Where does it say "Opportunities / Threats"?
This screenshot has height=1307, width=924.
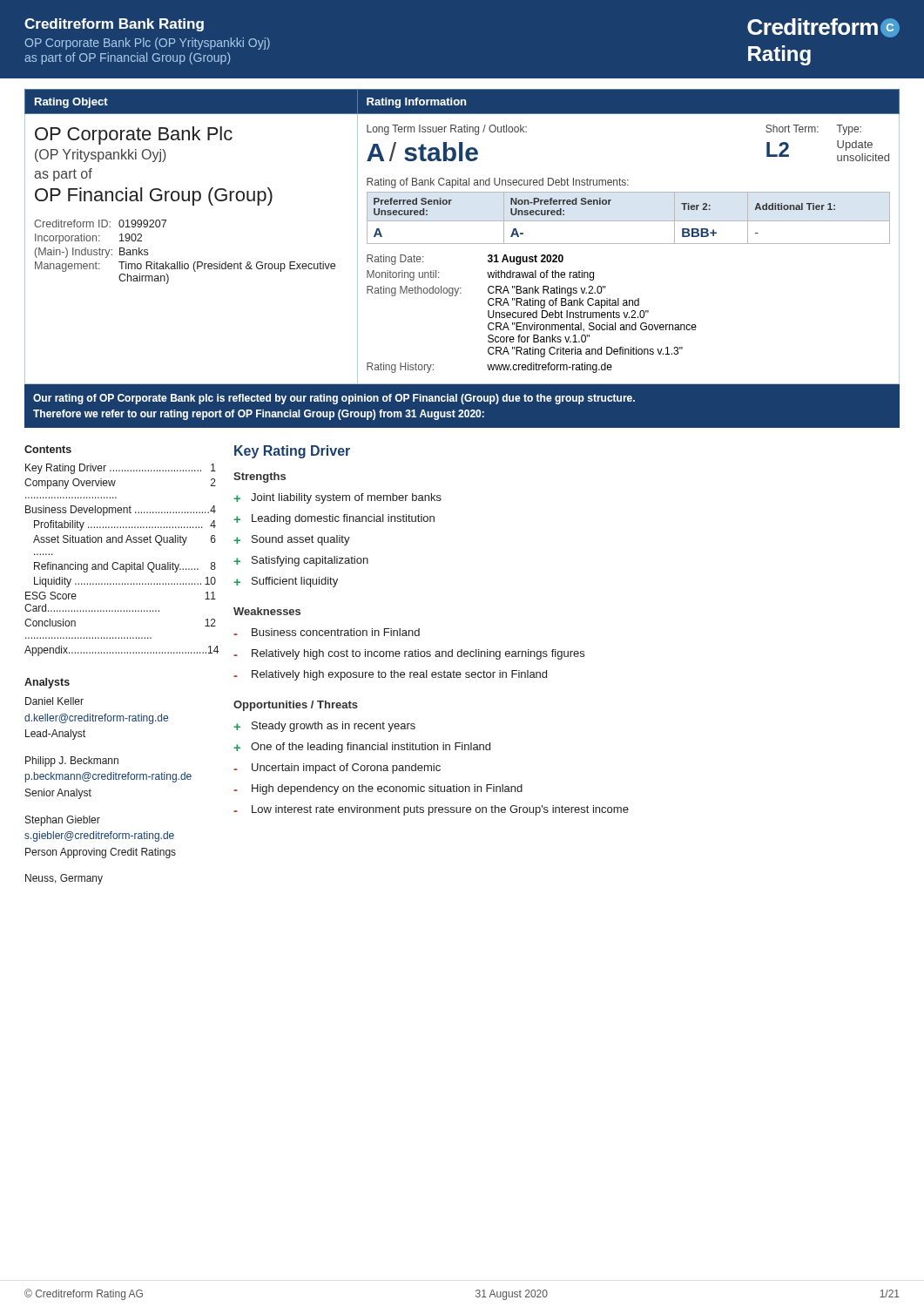pyautogui.click(x=296, y=704)
